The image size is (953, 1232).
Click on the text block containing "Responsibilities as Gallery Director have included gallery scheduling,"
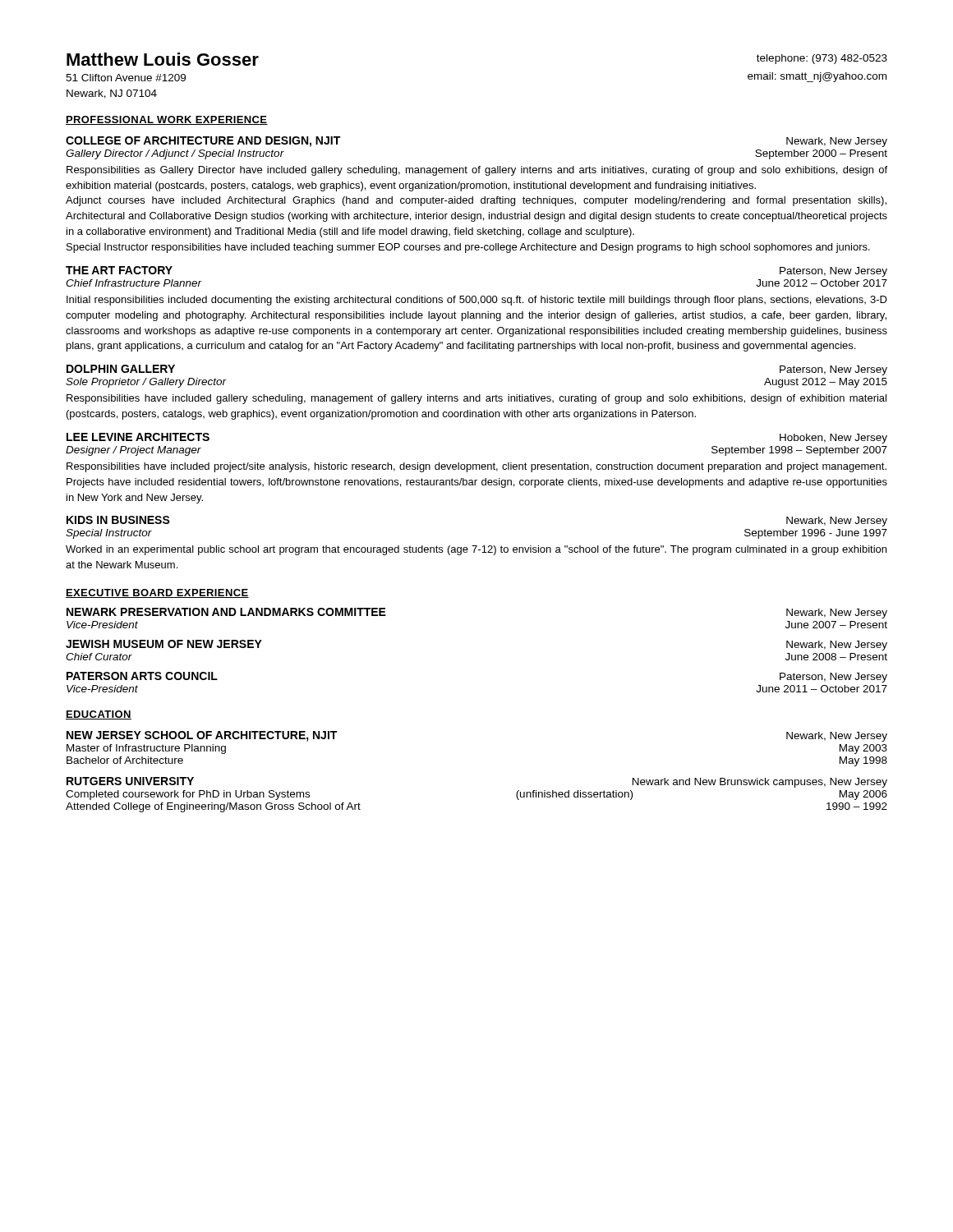pyautogui.click(x=476, y=208)
